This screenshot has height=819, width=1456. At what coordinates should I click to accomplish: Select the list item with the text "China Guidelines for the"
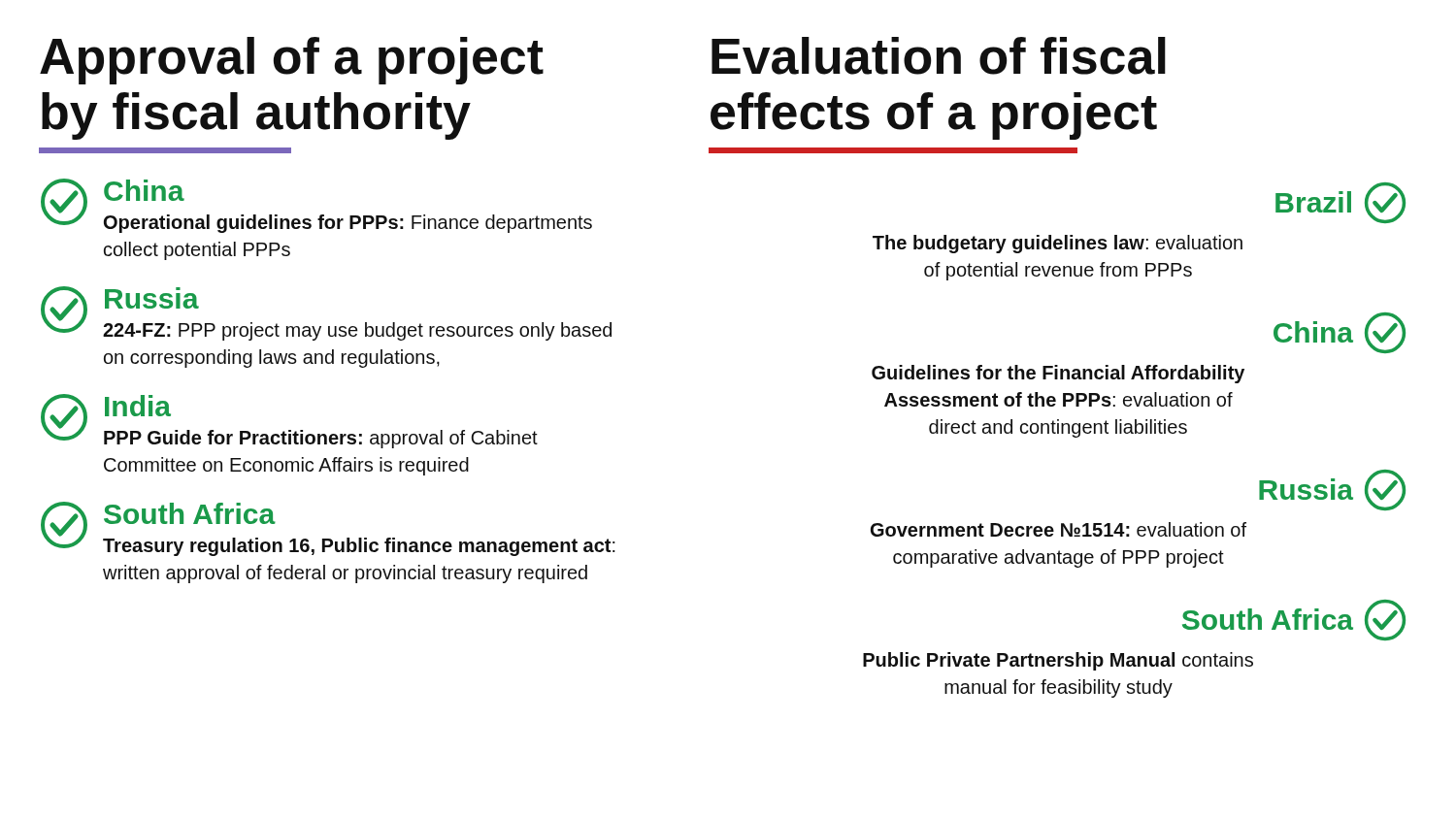click(x=1058, y=376)
